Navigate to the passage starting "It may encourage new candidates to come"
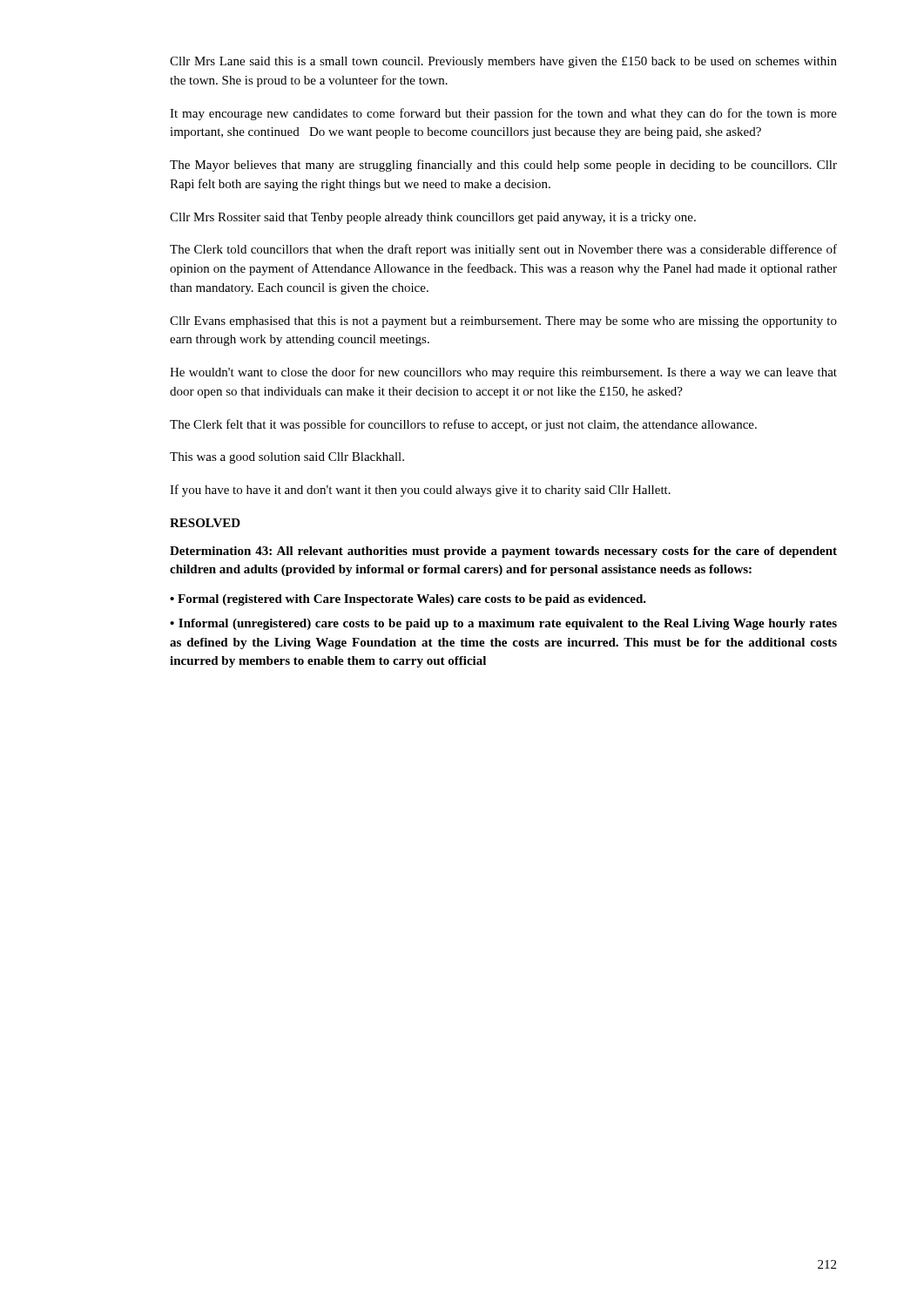924x1307 pixels. (x=503, y=123)
